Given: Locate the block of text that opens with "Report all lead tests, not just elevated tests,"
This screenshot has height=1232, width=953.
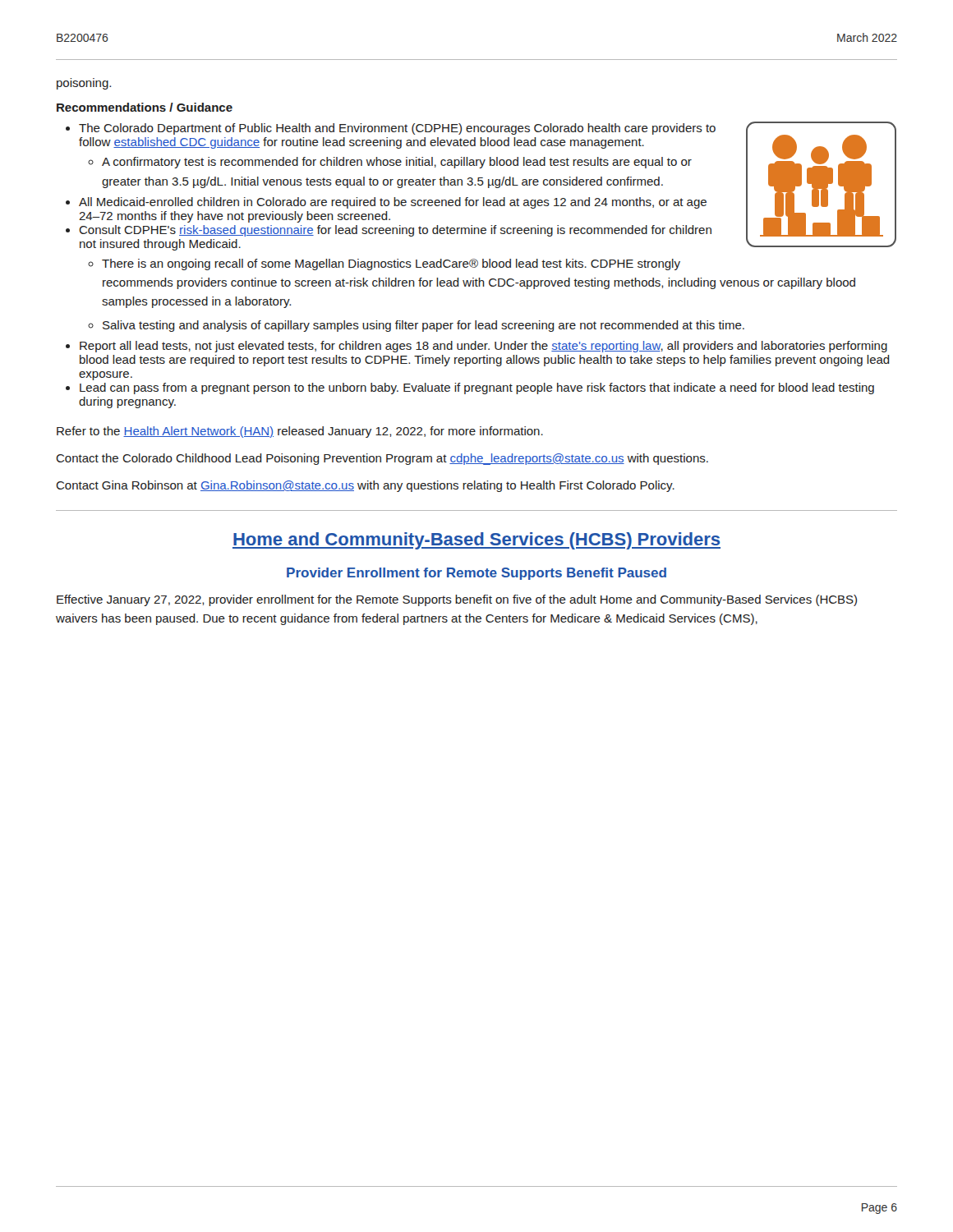Looking at the screenshot, I should [x=488, y=359].
